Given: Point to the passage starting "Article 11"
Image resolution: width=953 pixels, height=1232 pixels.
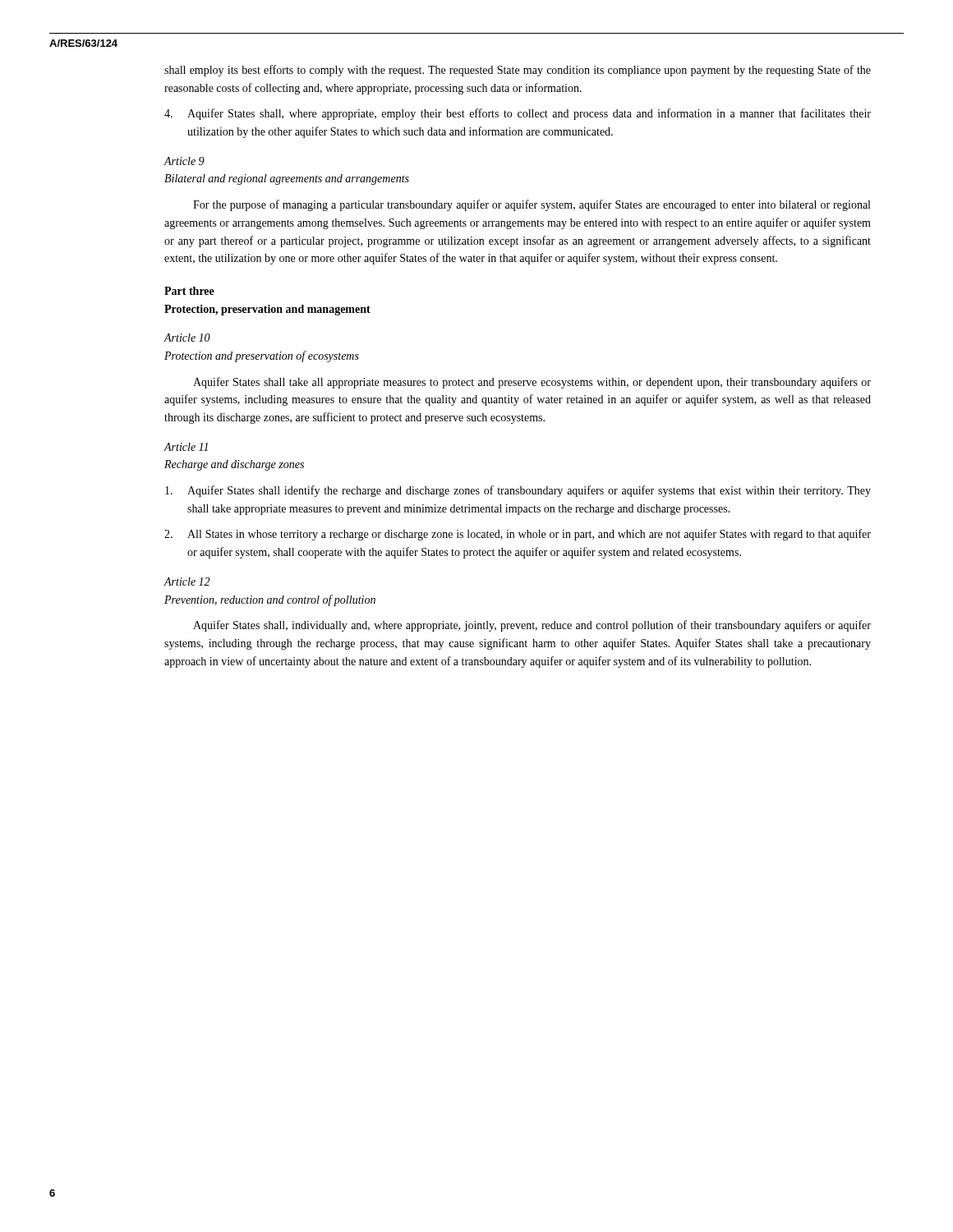Looking at the screenshot, I should 186,447.
